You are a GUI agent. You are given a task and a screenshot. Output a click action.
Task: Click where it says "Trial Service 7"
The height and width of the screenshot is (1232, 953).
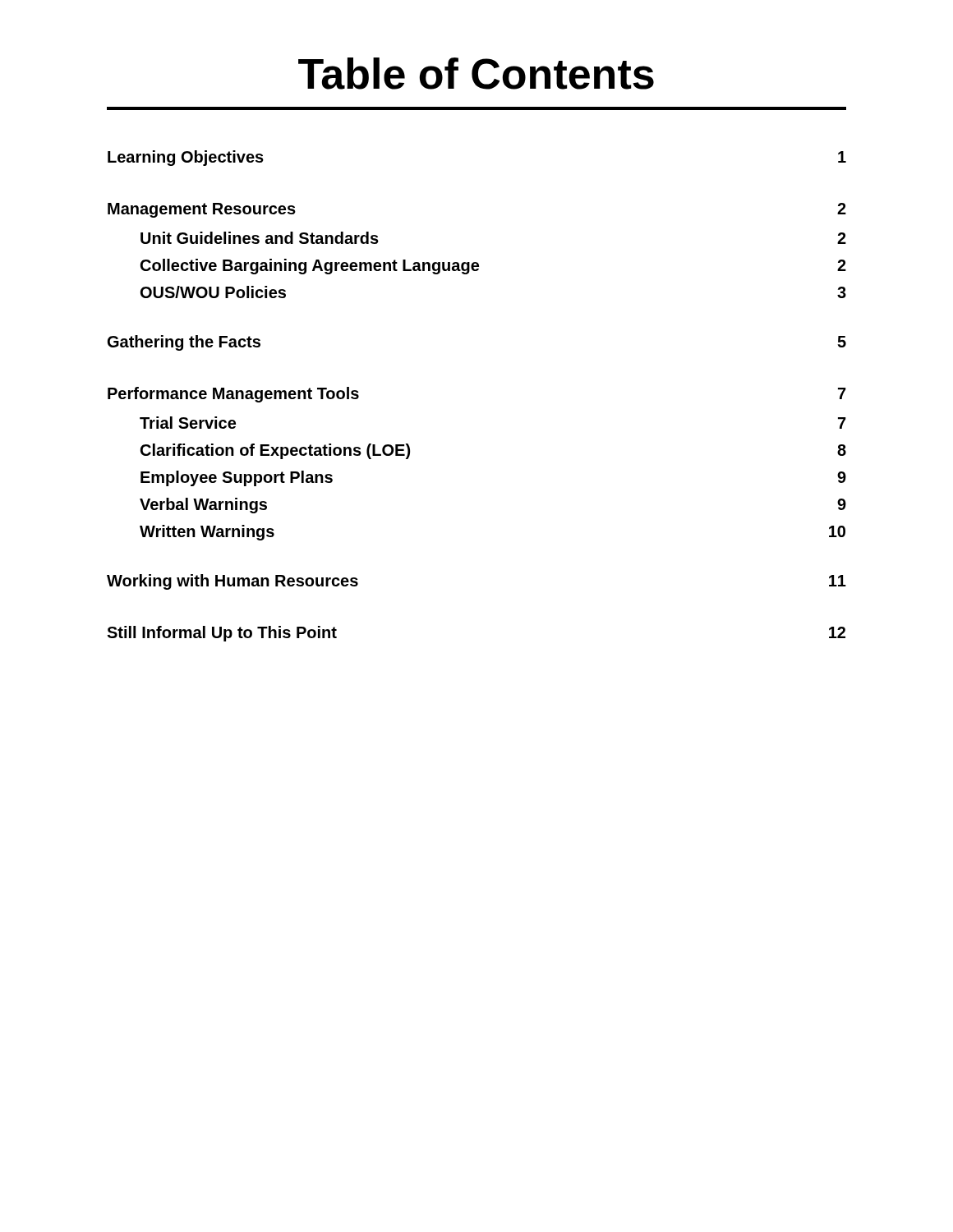[188, 423]
